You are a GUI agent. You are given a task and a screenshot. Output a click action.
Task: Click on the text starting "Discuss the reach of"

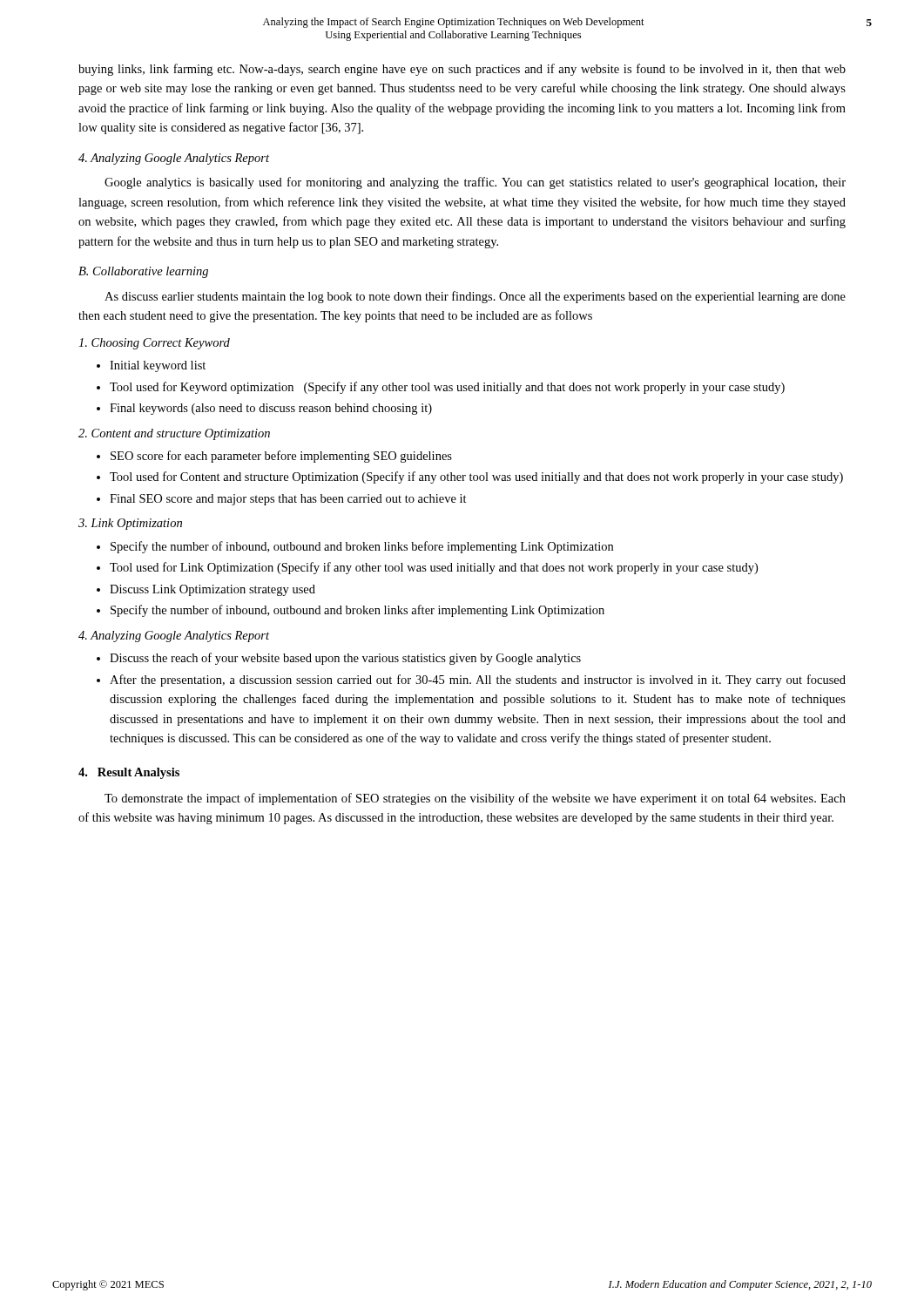[x=345, y=658]
